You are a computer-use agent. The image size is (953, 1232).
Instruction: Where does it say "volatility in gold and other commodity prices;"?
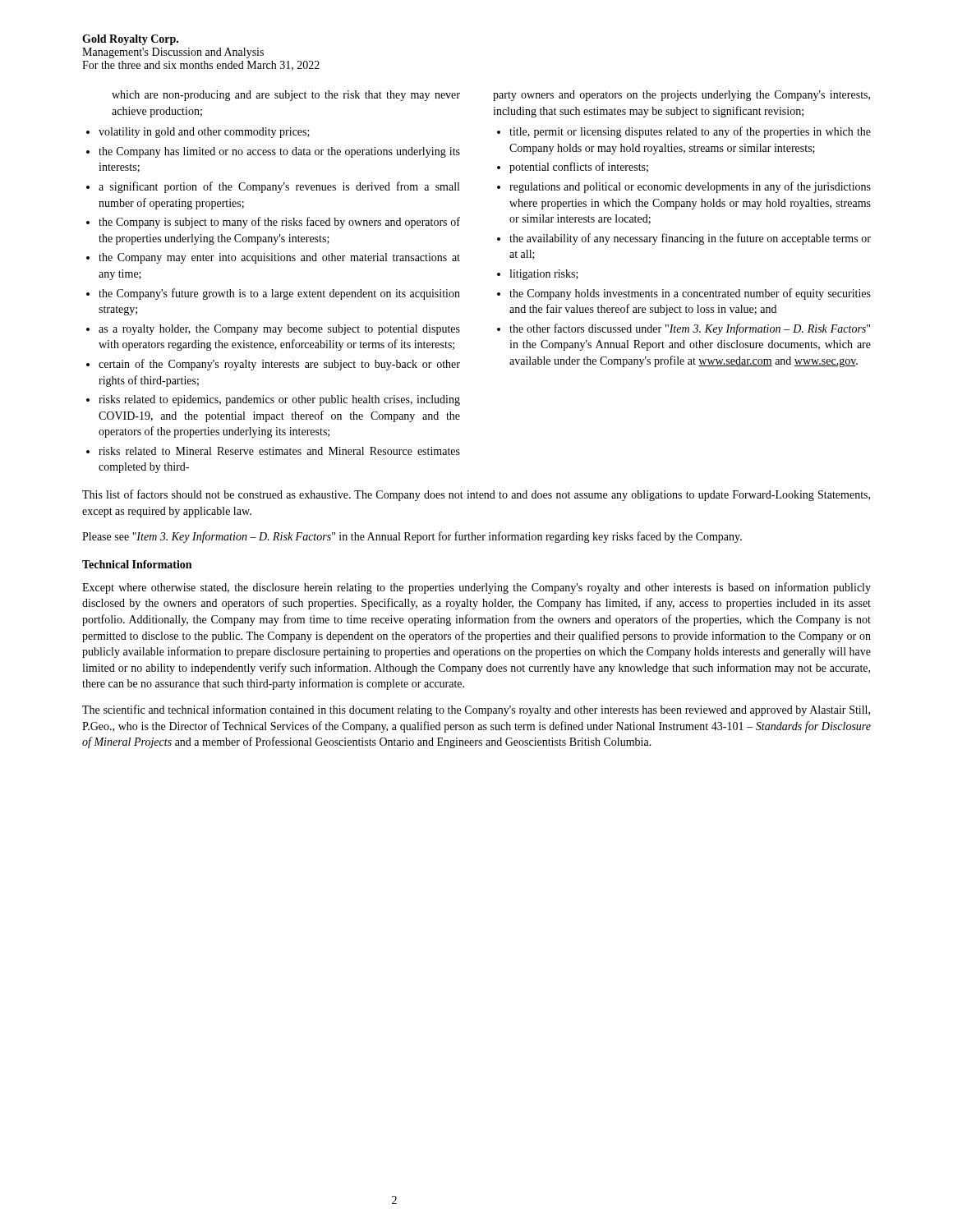[x=204, y=132]
